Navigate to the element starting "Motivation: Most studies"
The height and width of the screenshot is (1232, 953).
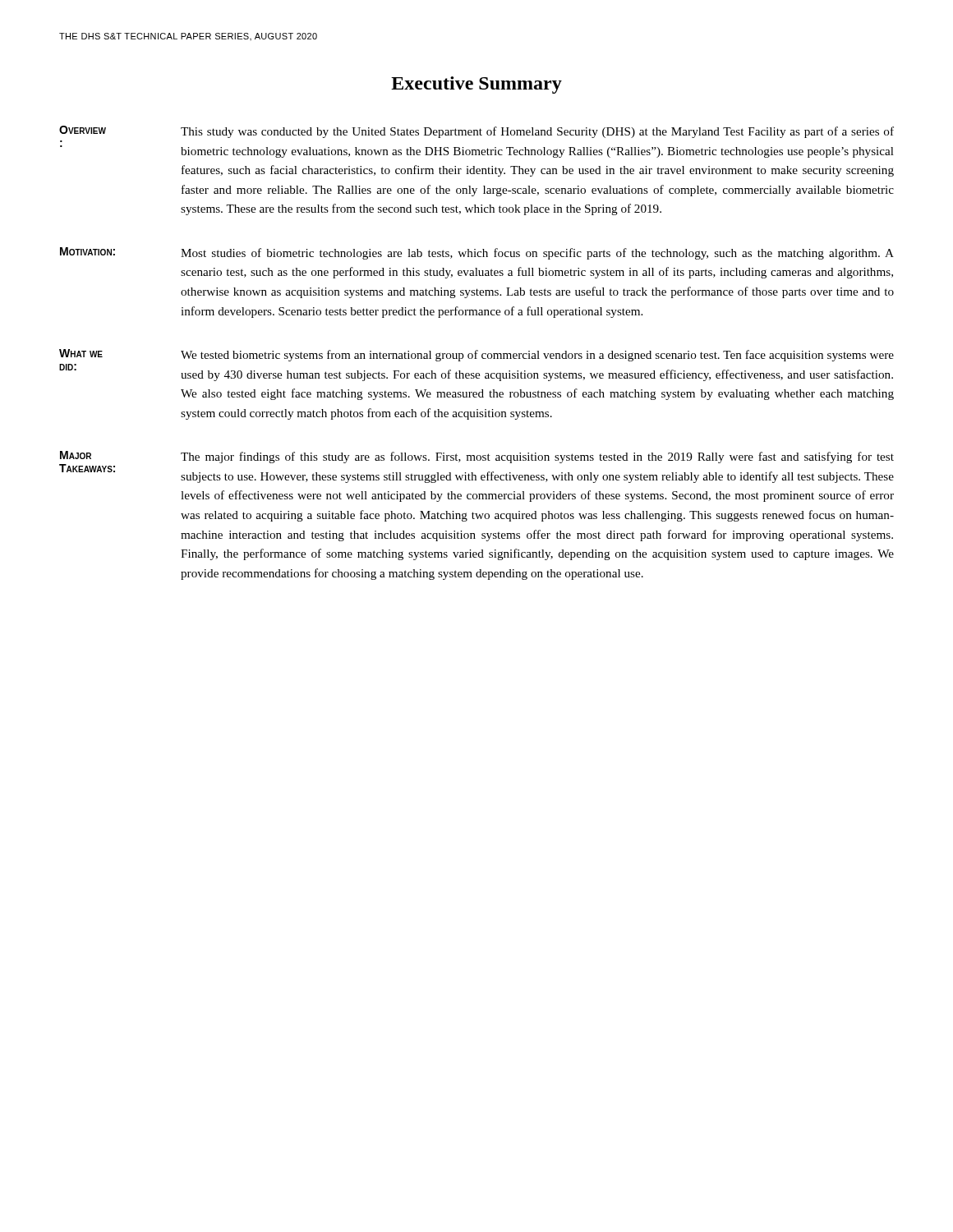click(x=476, y=282)
